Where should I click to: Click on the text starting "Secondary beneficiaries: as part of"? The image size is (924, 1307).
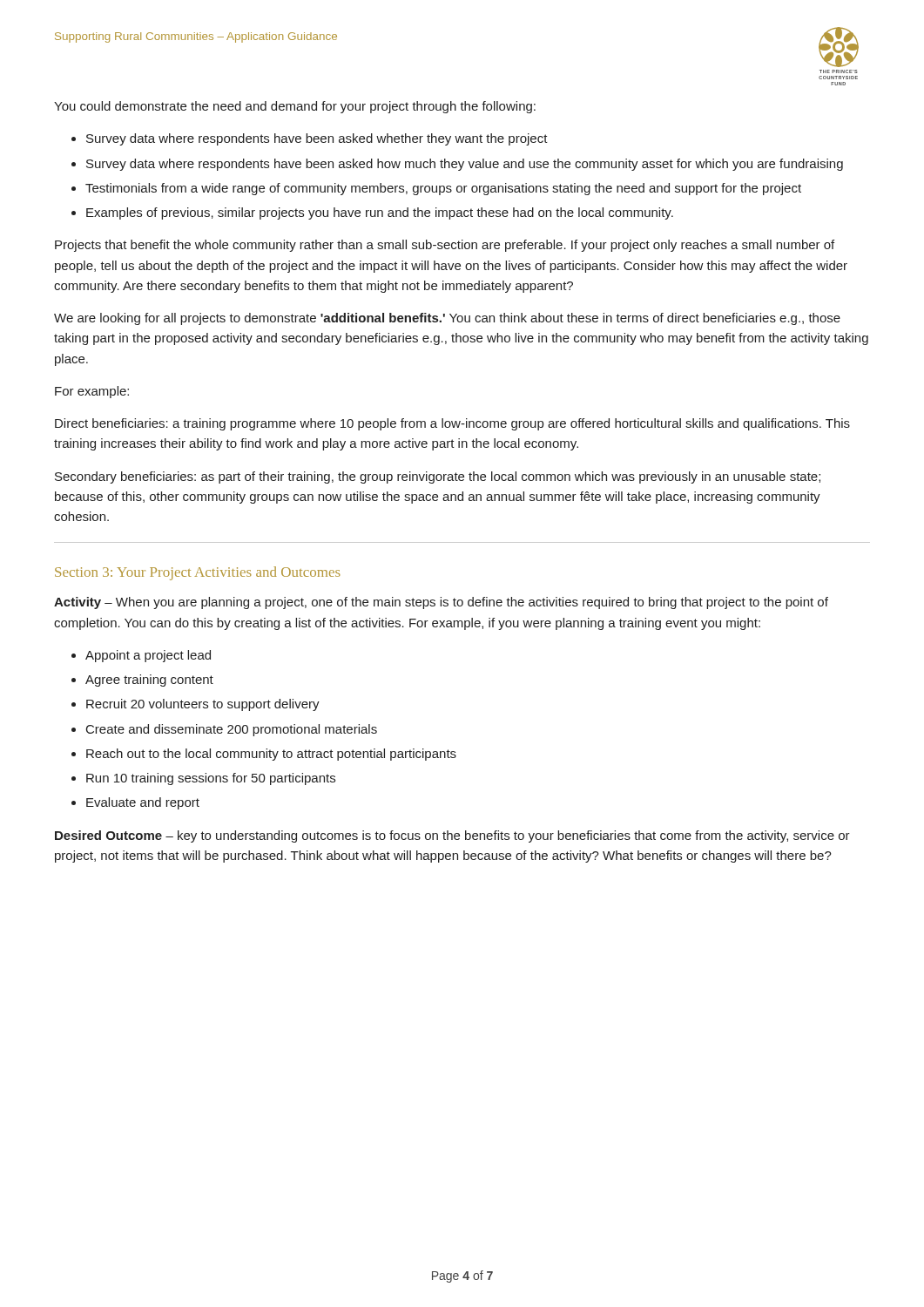click(438, 496)
